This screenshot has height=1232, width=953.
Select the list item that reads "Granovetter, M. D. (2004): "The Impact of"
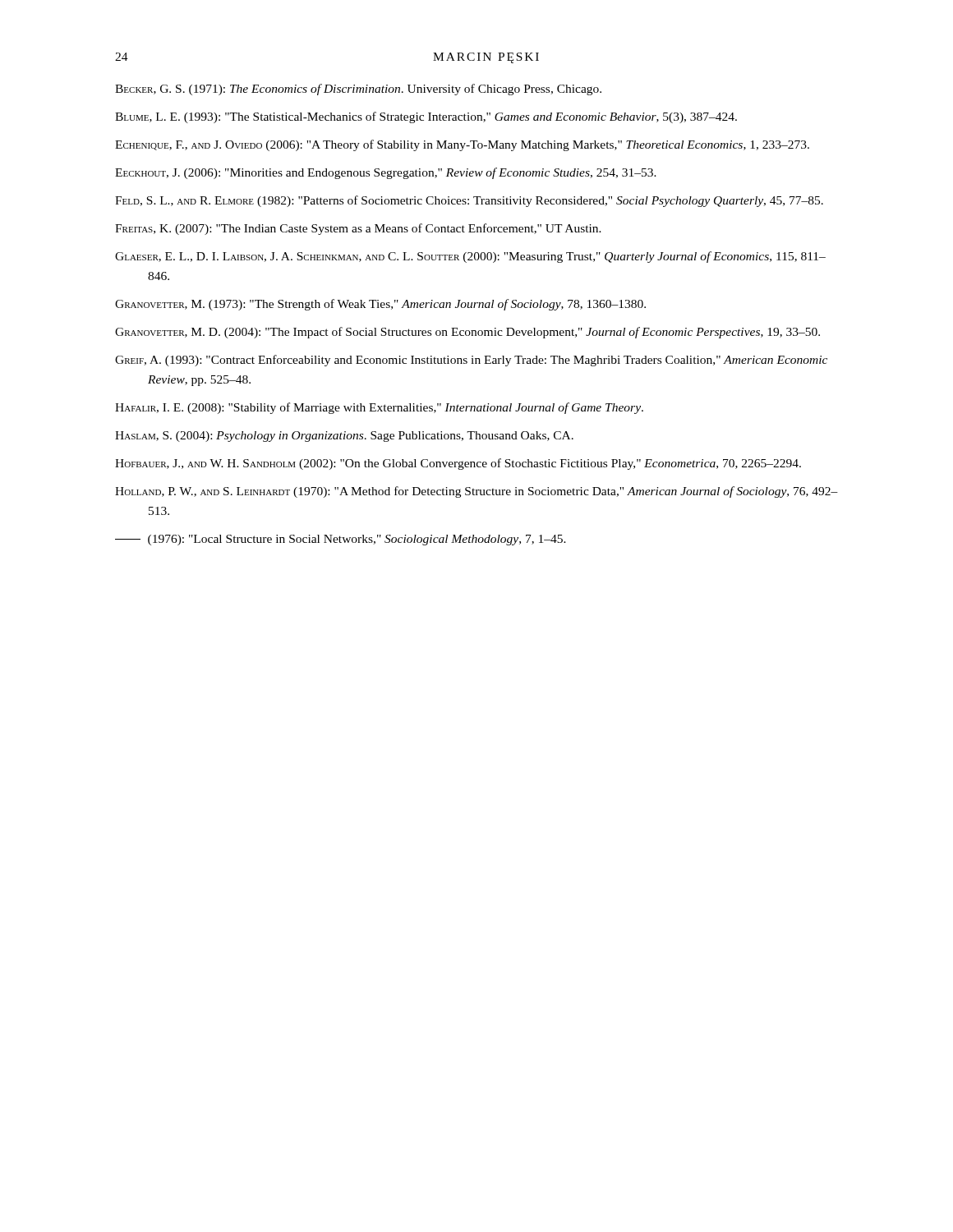click(468, 332)
